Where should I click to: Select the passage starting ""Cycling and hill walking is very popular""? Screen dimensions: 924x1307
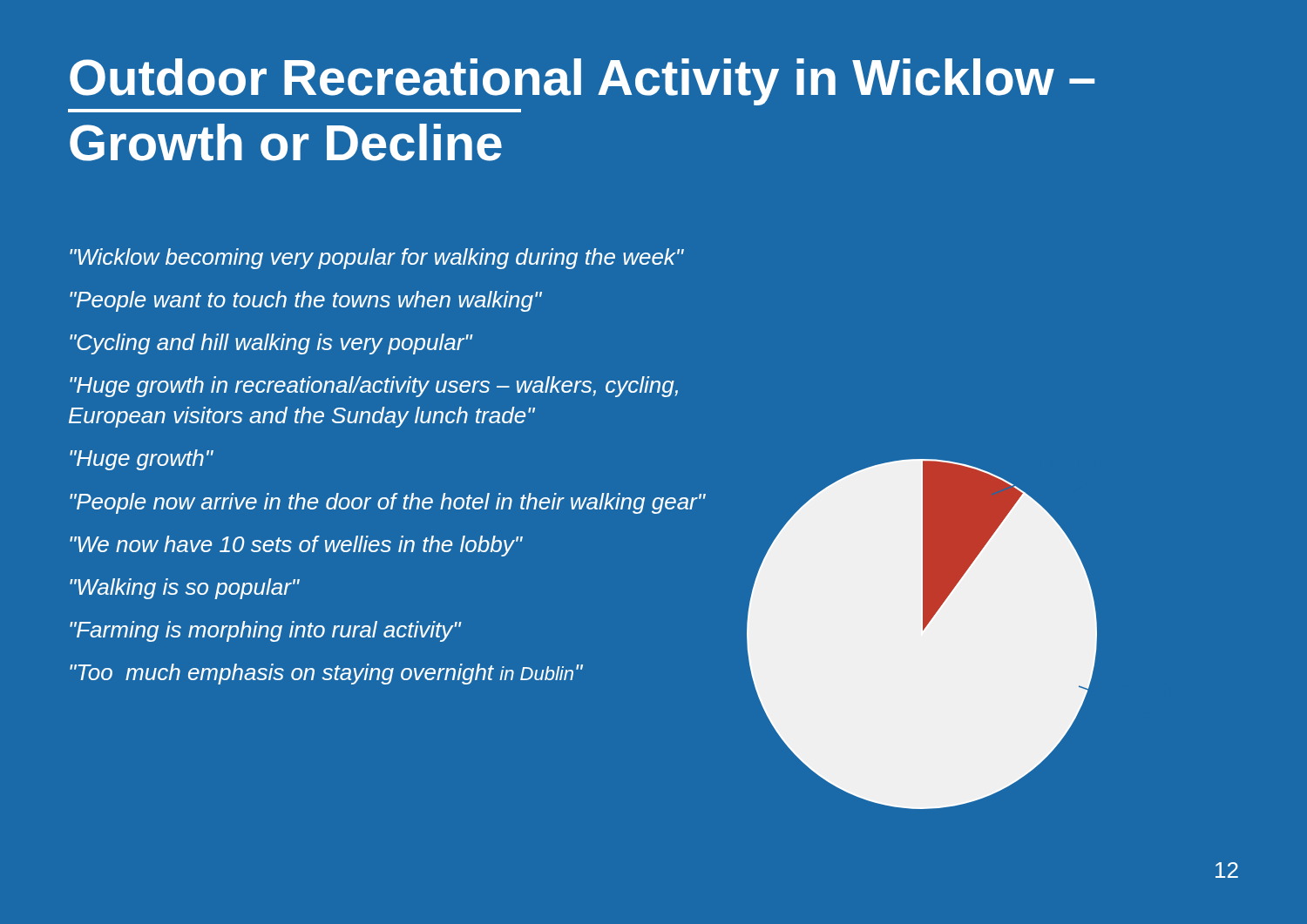(x=270, y=342)
